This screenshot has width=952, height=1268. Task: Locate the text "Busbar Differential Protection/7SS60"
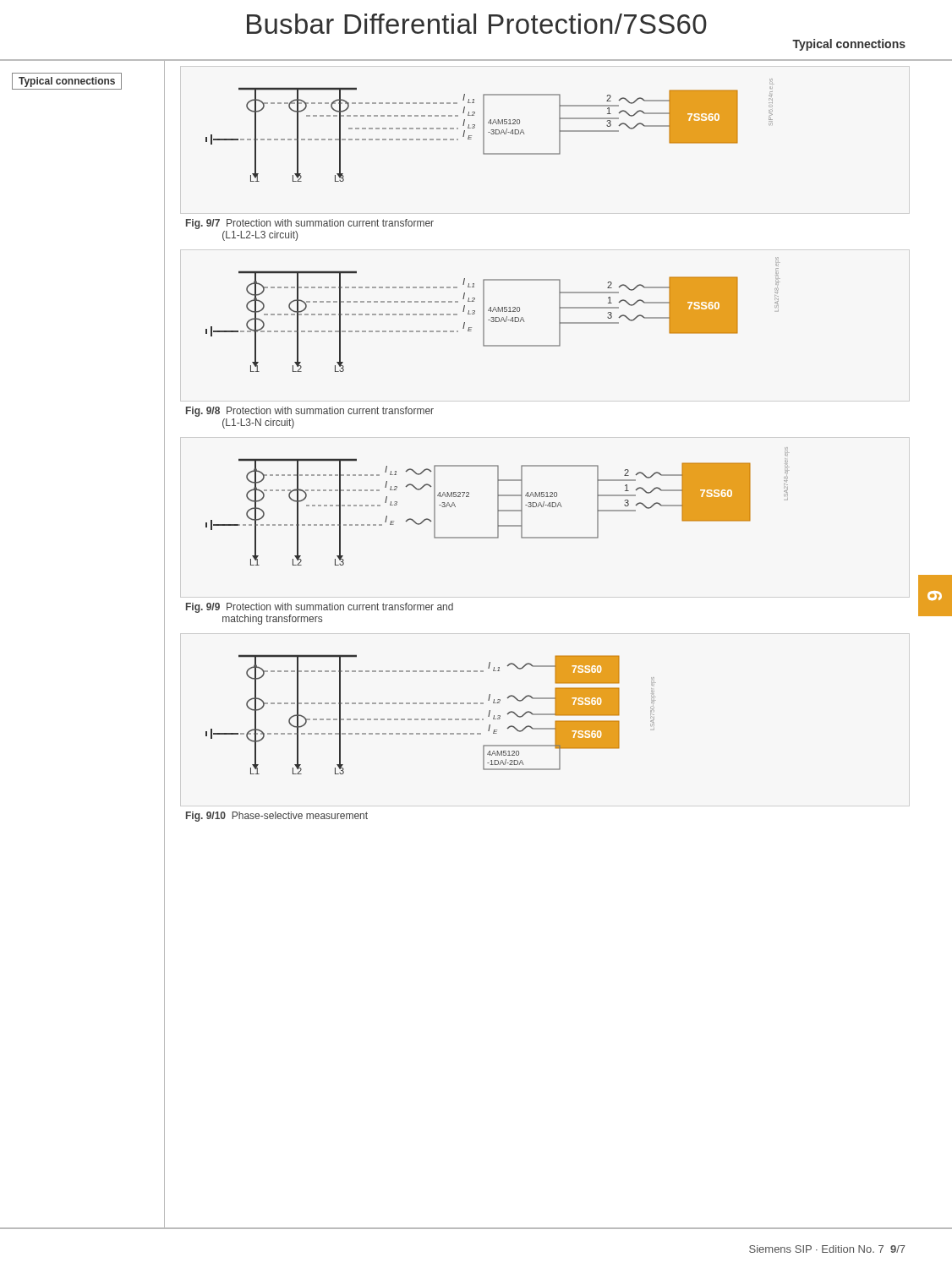point(476,24)
